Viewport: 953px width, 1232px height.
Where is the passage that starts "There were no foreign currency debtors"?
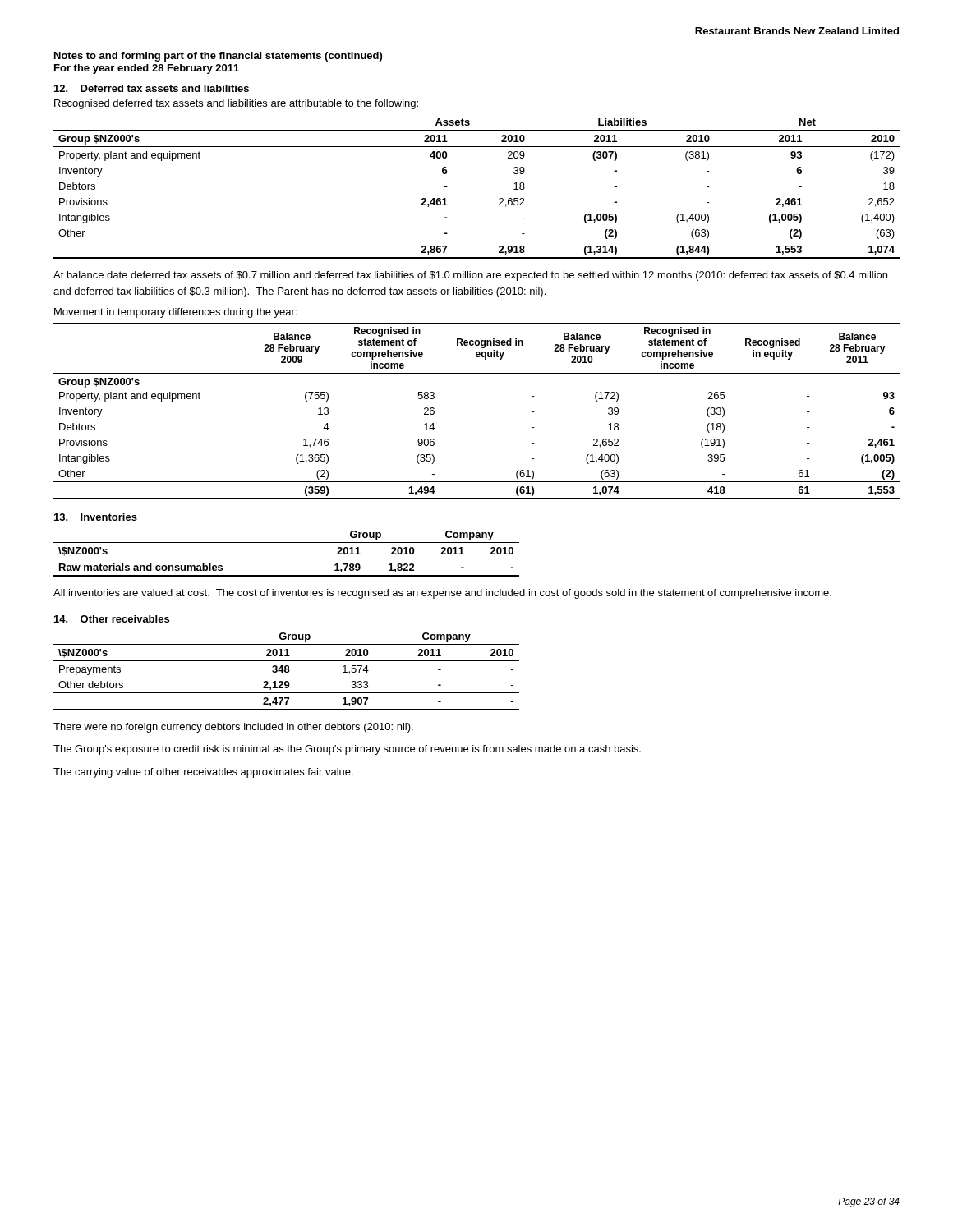click(x=234, y=726)
